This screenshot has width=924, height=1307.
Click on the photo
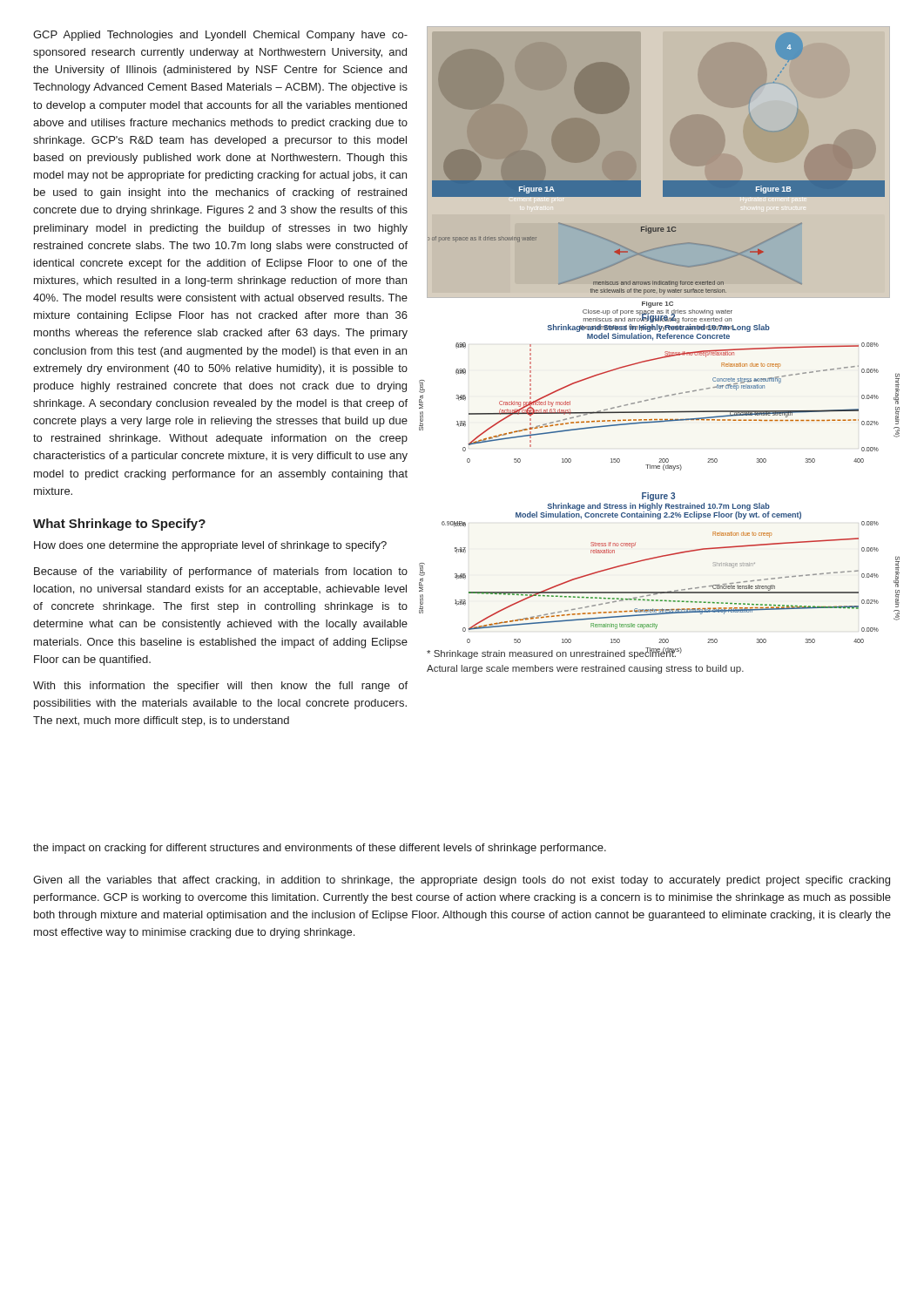[x=658, y=162]
